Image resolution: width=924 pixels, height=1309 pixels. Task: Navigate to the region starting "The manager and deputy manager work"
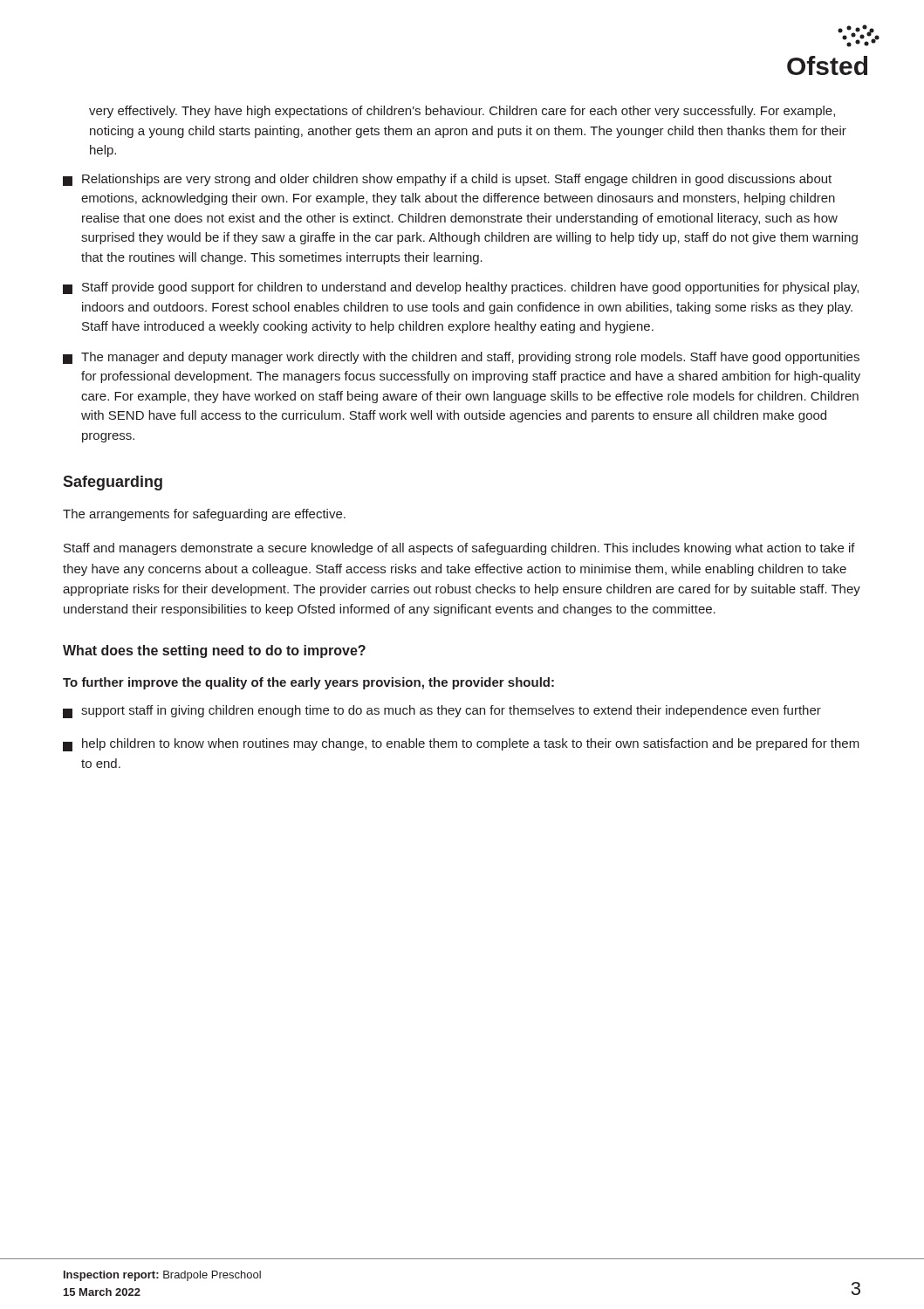click(x=462, y=396)
